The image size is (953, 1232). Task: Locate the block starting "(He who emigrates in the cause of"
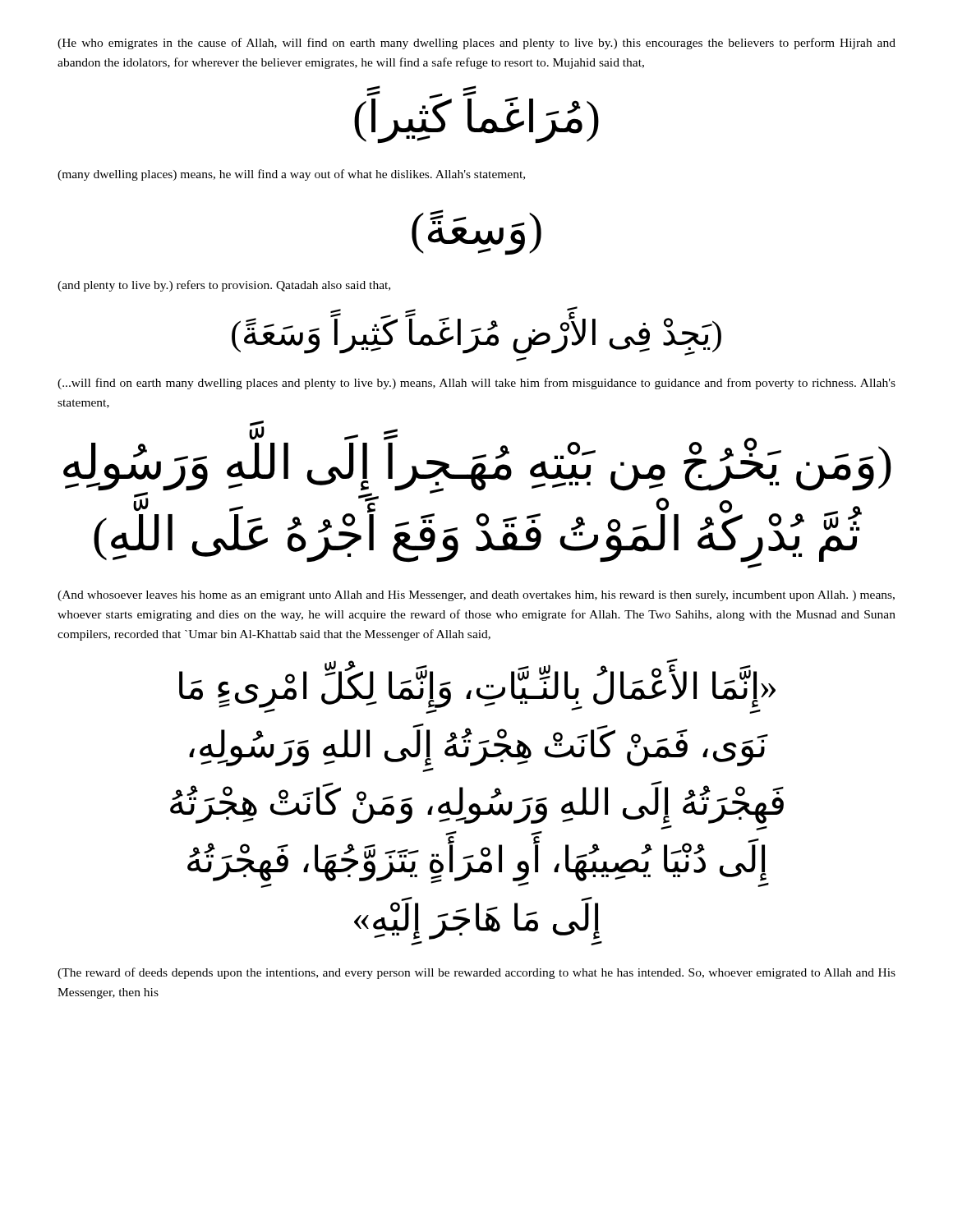coord(476,52)
